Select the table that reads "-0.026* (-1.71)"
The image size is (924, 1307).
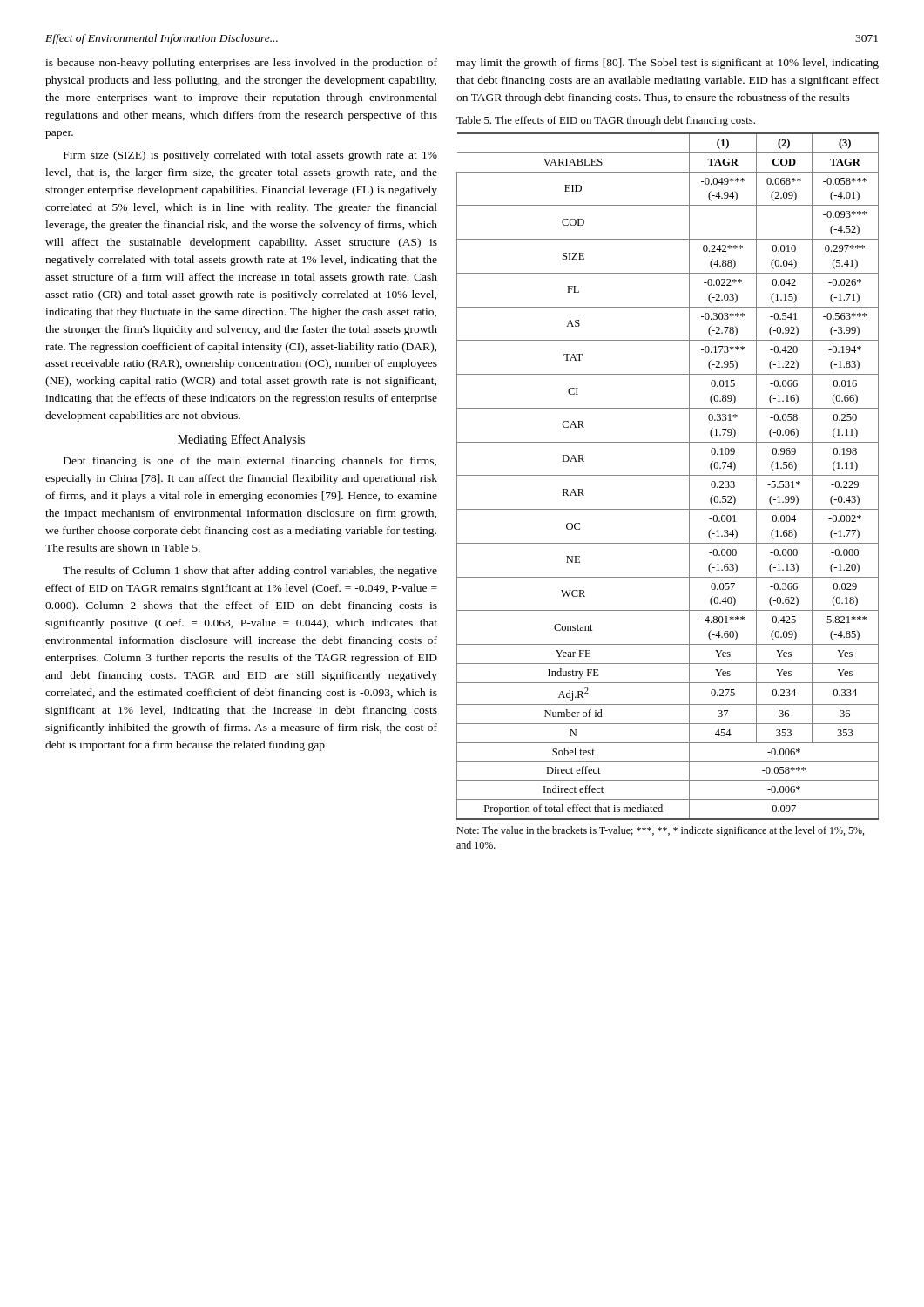click(x=668, y=476)
